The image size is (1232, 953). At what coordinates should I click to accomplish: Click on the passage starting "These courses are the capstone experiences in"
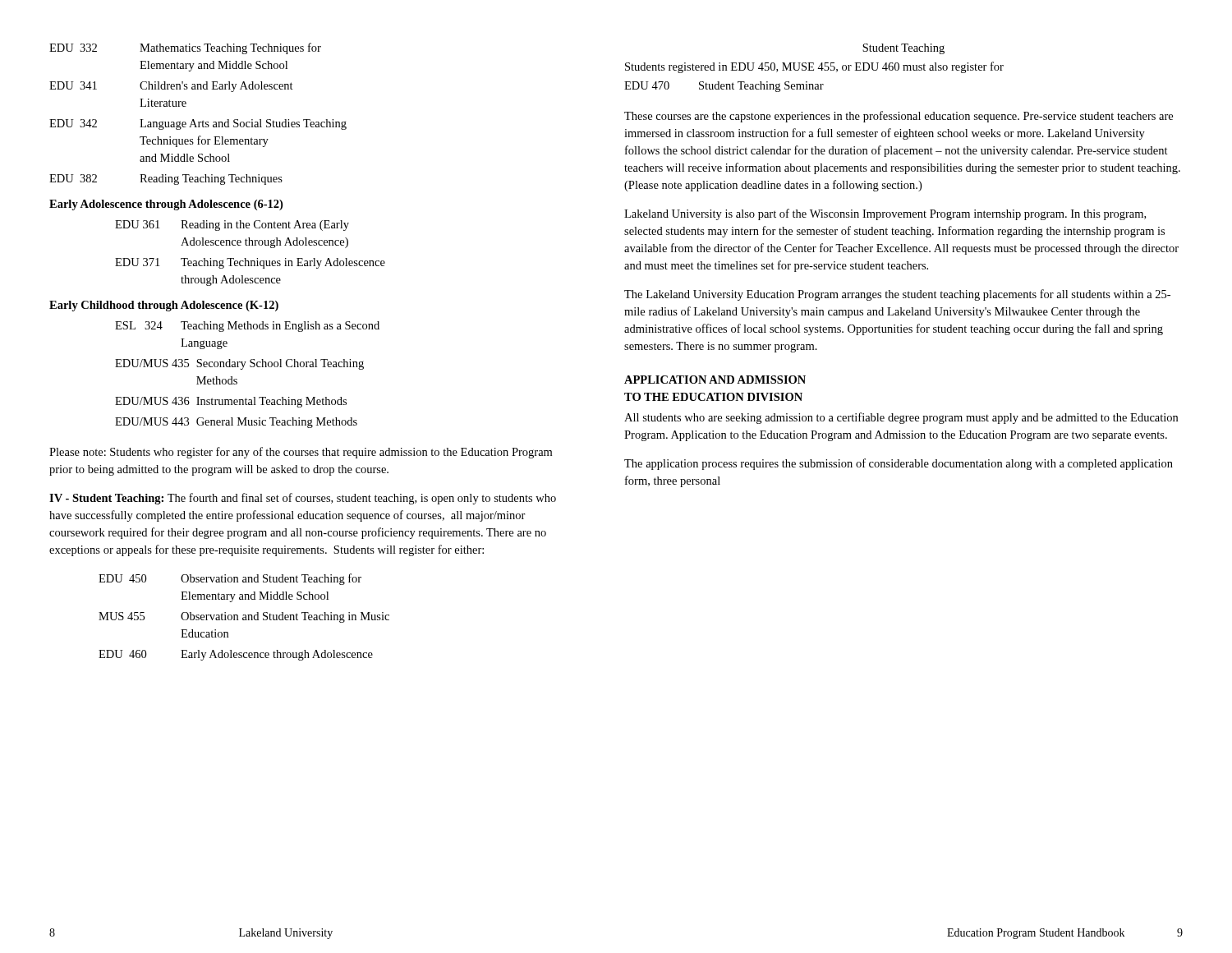click(x=903, y=150)
